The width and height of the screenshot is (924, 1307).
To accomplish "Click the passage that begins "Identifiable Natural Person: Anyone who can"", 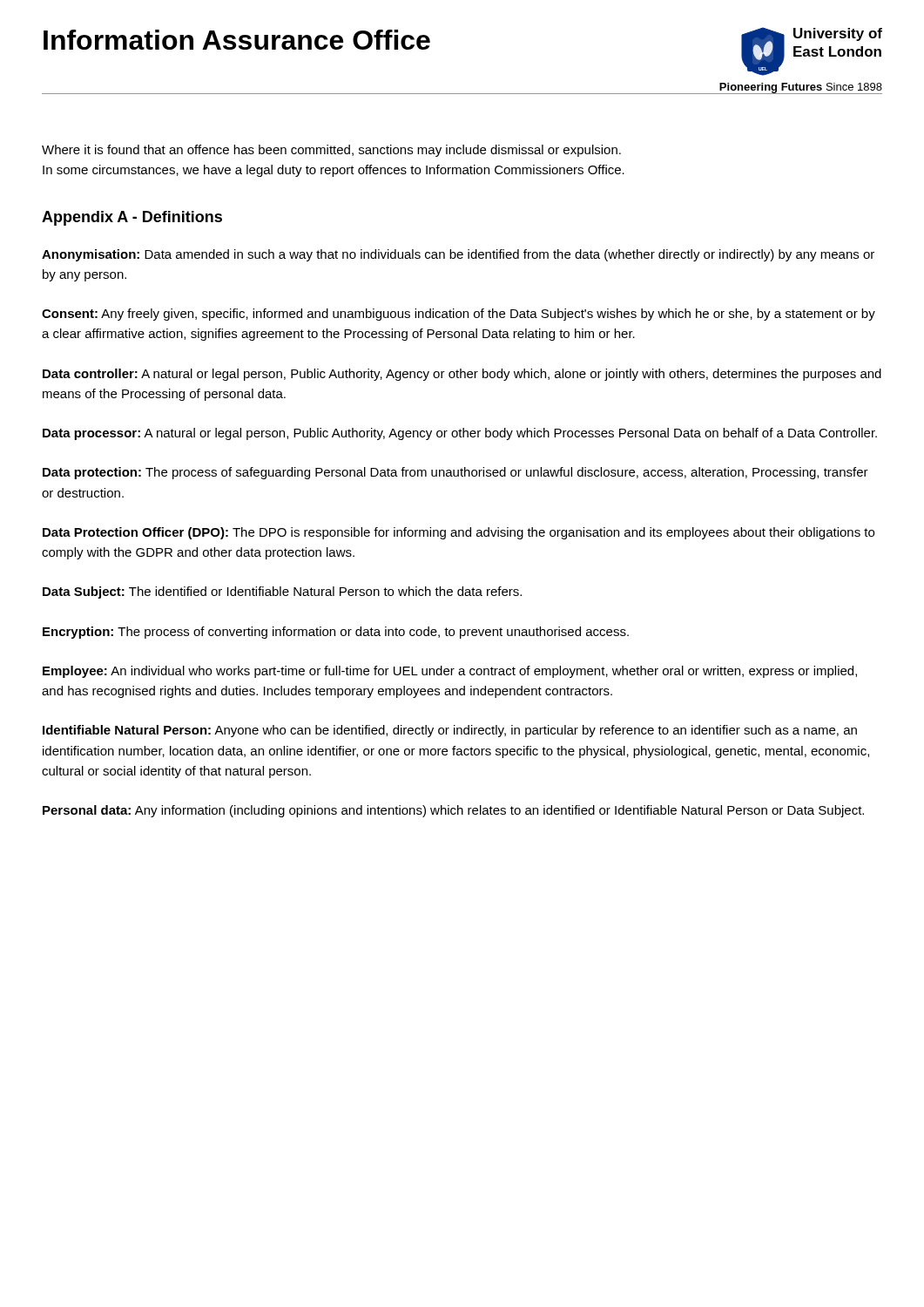I will point(462,750).
